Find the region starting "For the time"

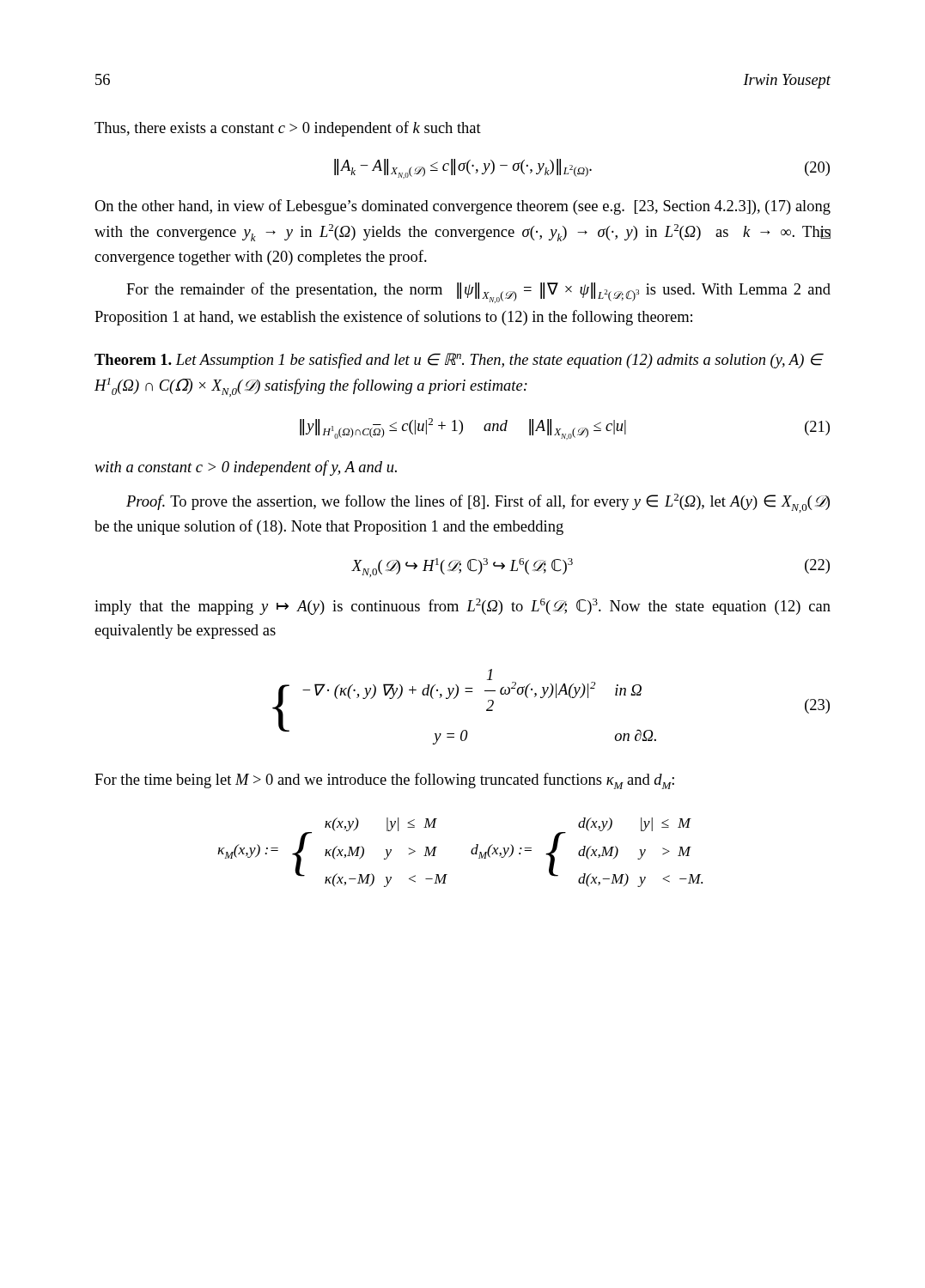point(385,781)
